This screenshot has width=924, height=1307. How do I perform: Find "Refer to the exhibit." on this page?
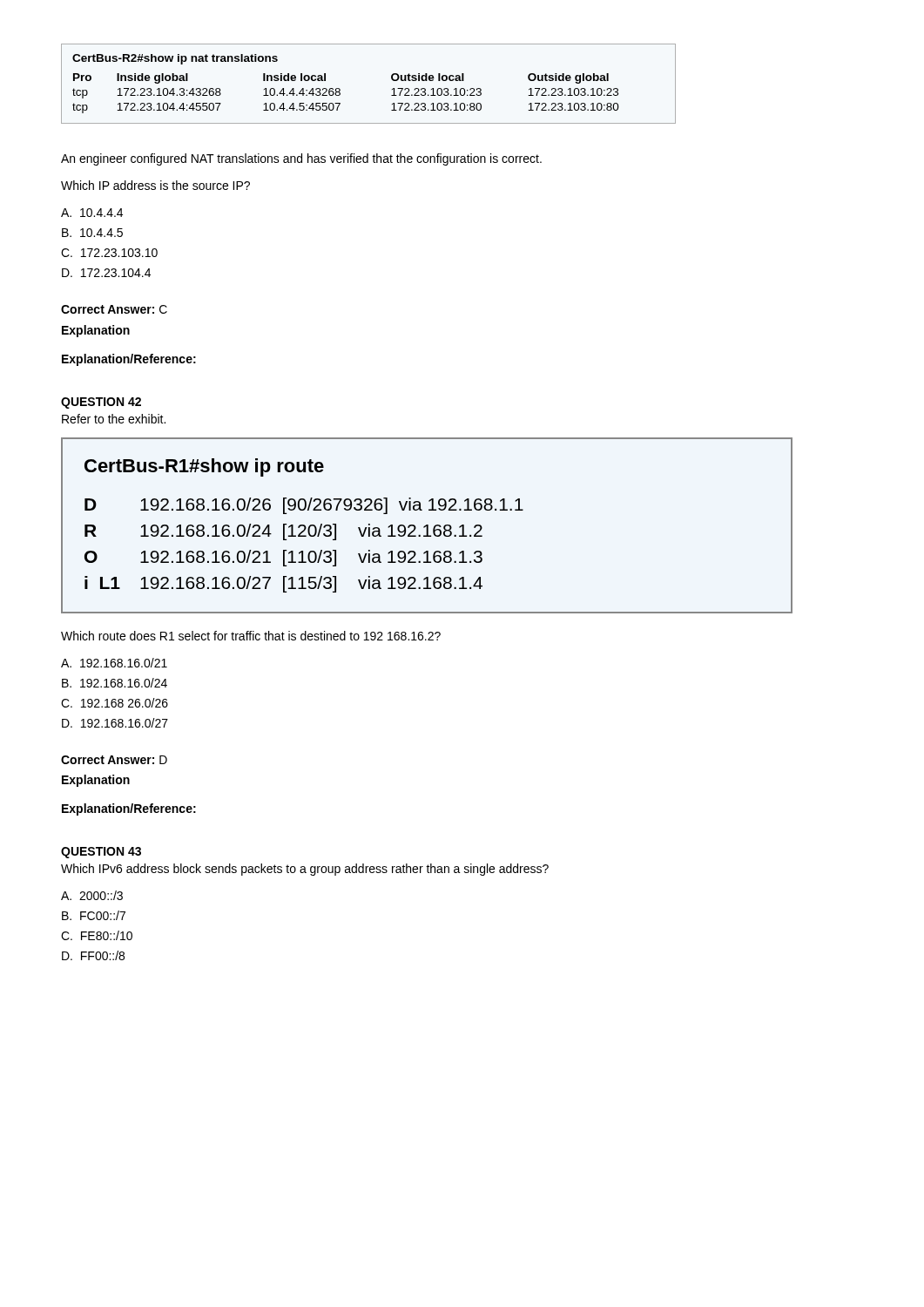pyautogui.click(x=114, y=419)
